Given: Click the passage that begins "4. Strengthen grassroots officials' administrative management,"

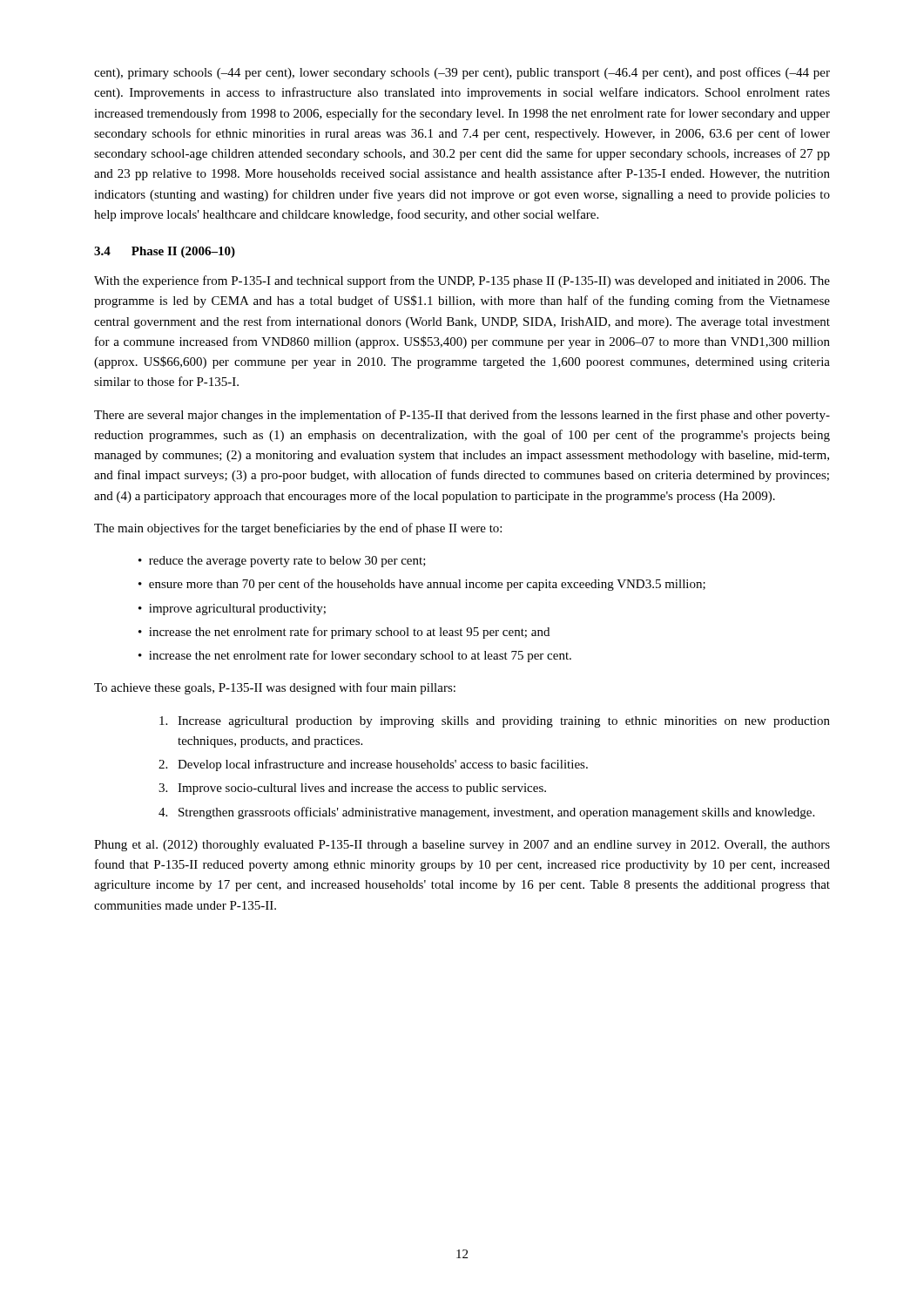Looking at the screenshot, I should click(487, 812).
